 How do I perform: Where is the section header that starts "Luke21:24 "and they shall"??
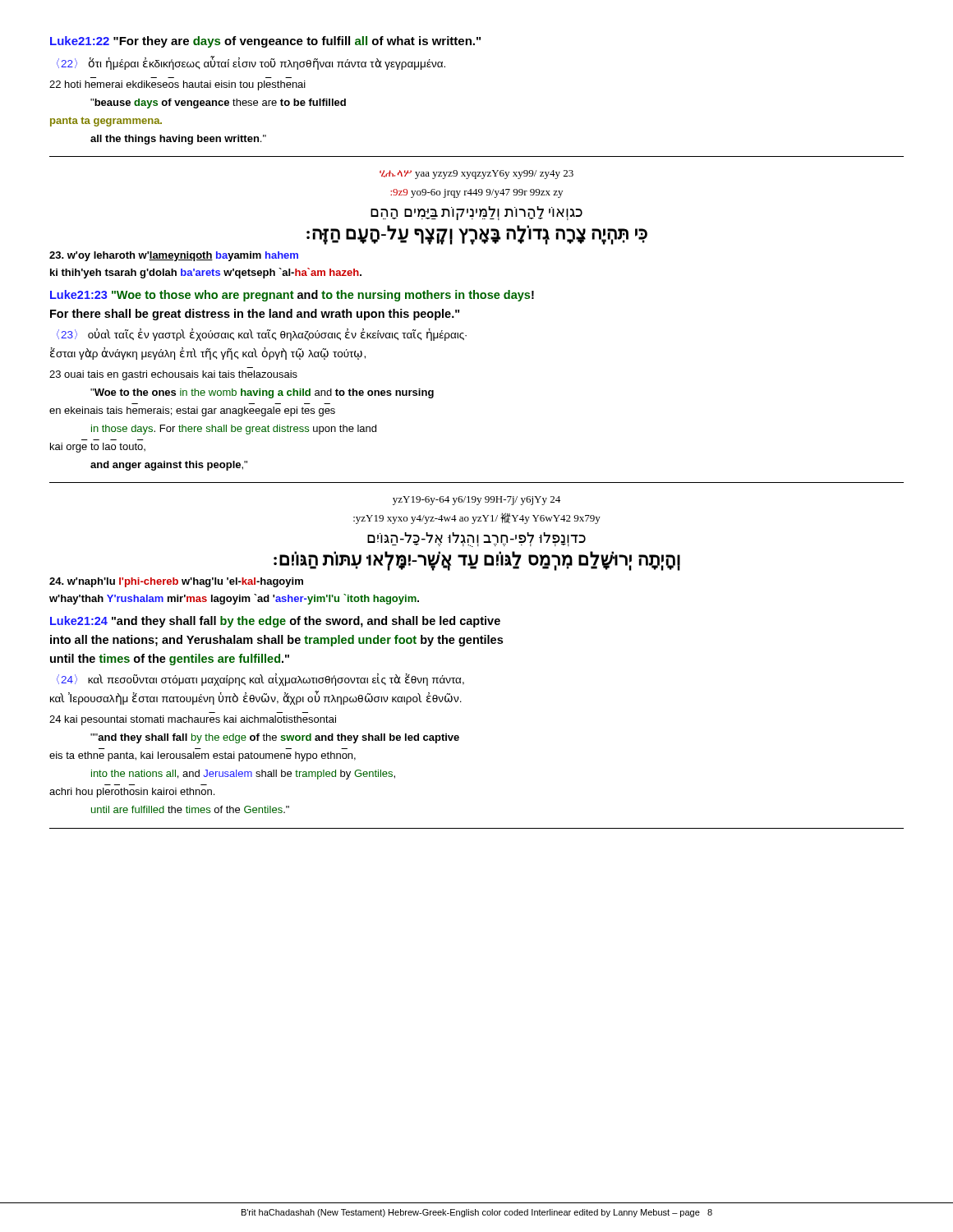click(276, 640)
